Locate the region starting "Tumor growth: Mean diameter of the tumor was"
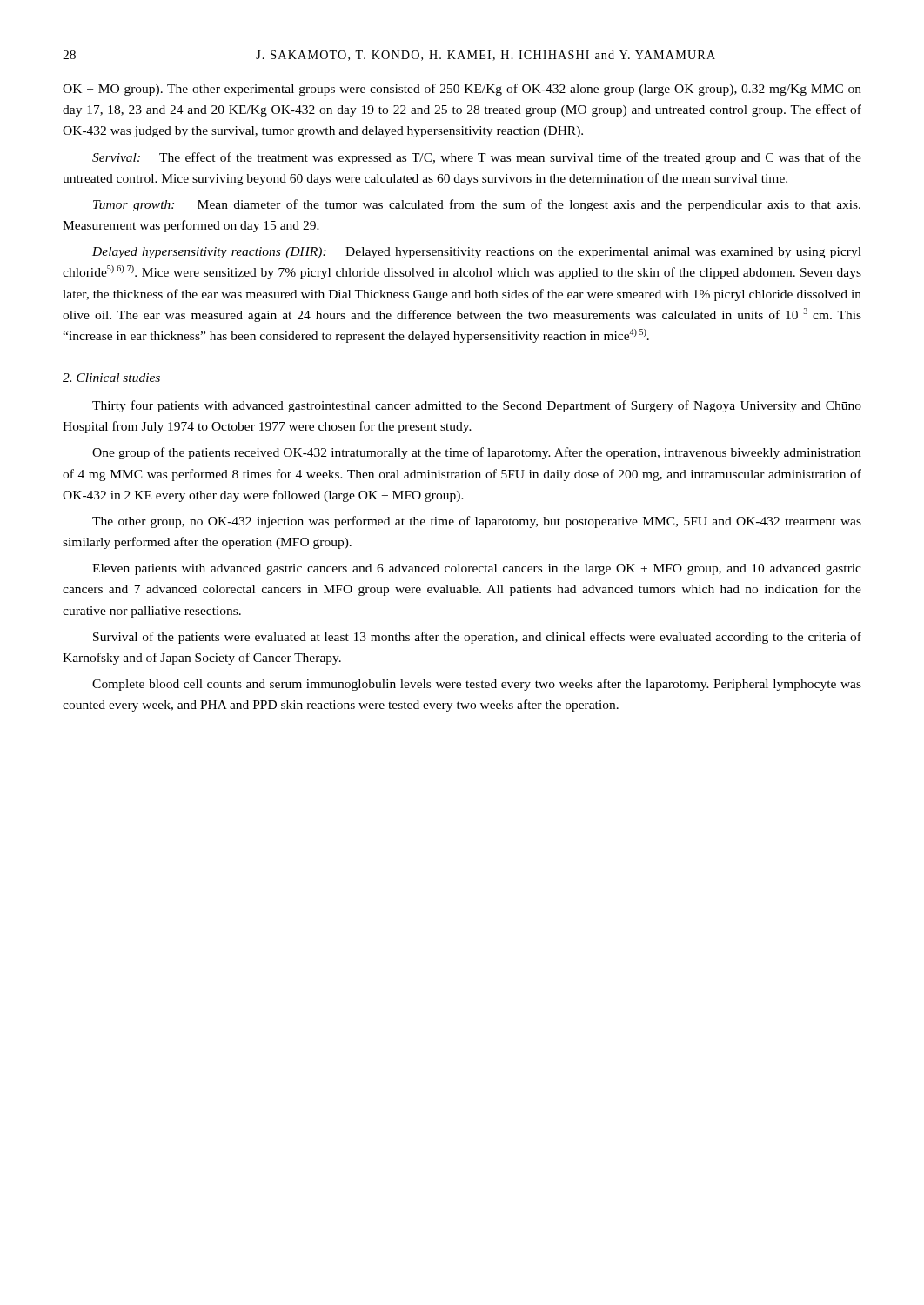924x1305 pixels. tap(462, 215)
